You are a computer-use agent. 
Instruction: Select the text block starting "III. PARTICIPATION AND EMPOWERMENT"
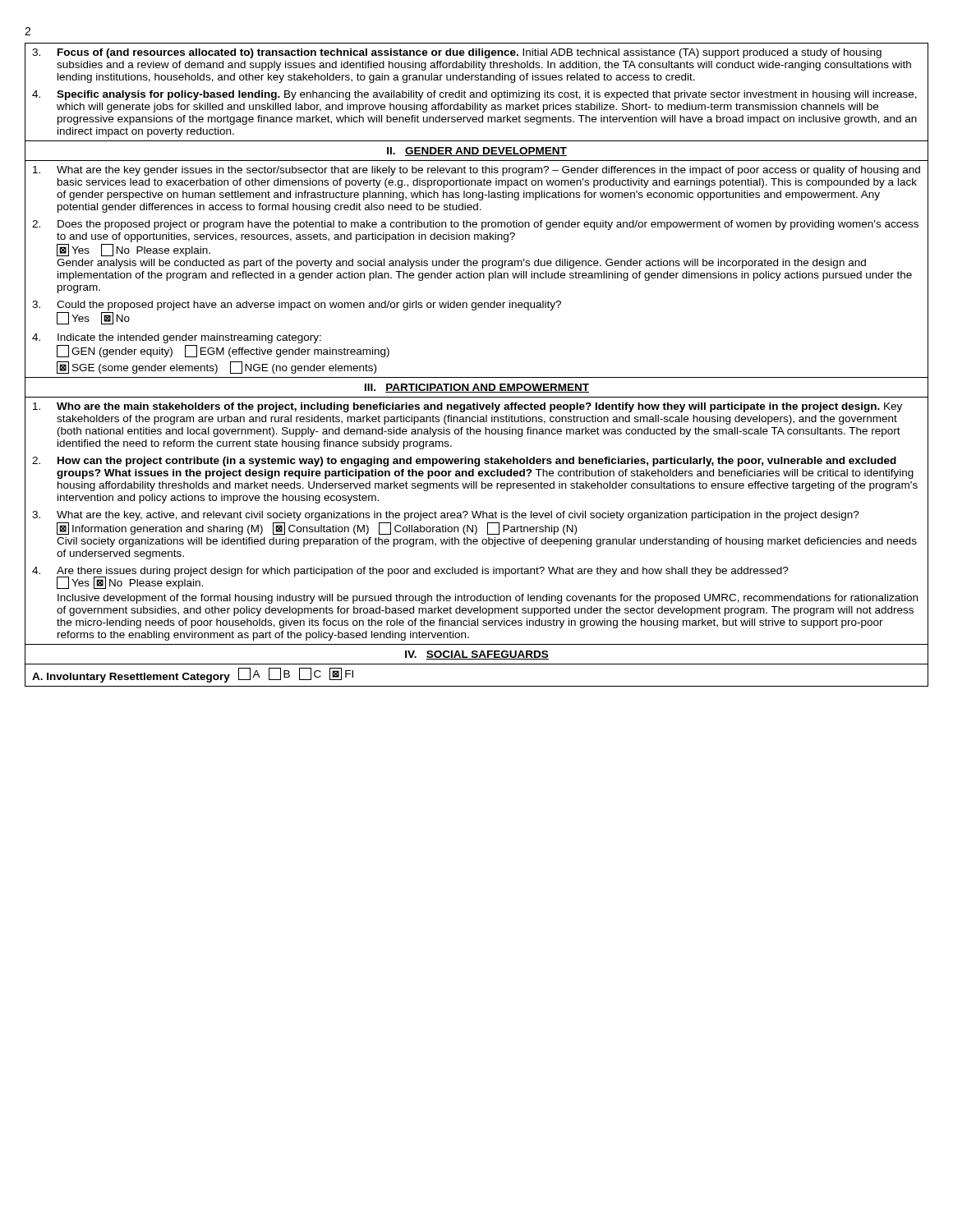(476, 387)
